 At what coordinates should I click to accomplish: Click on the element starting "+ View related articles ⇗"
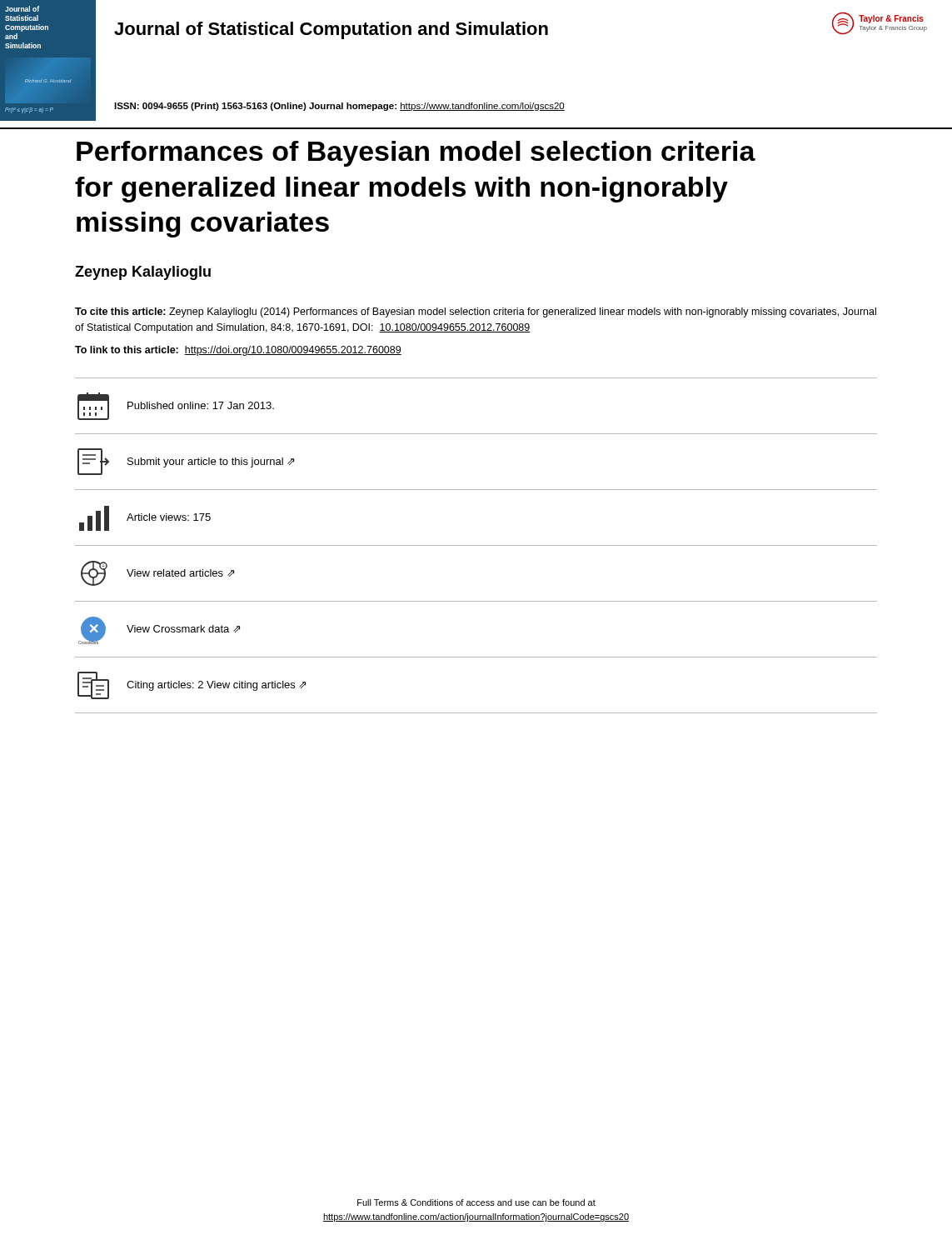point(155,573)
